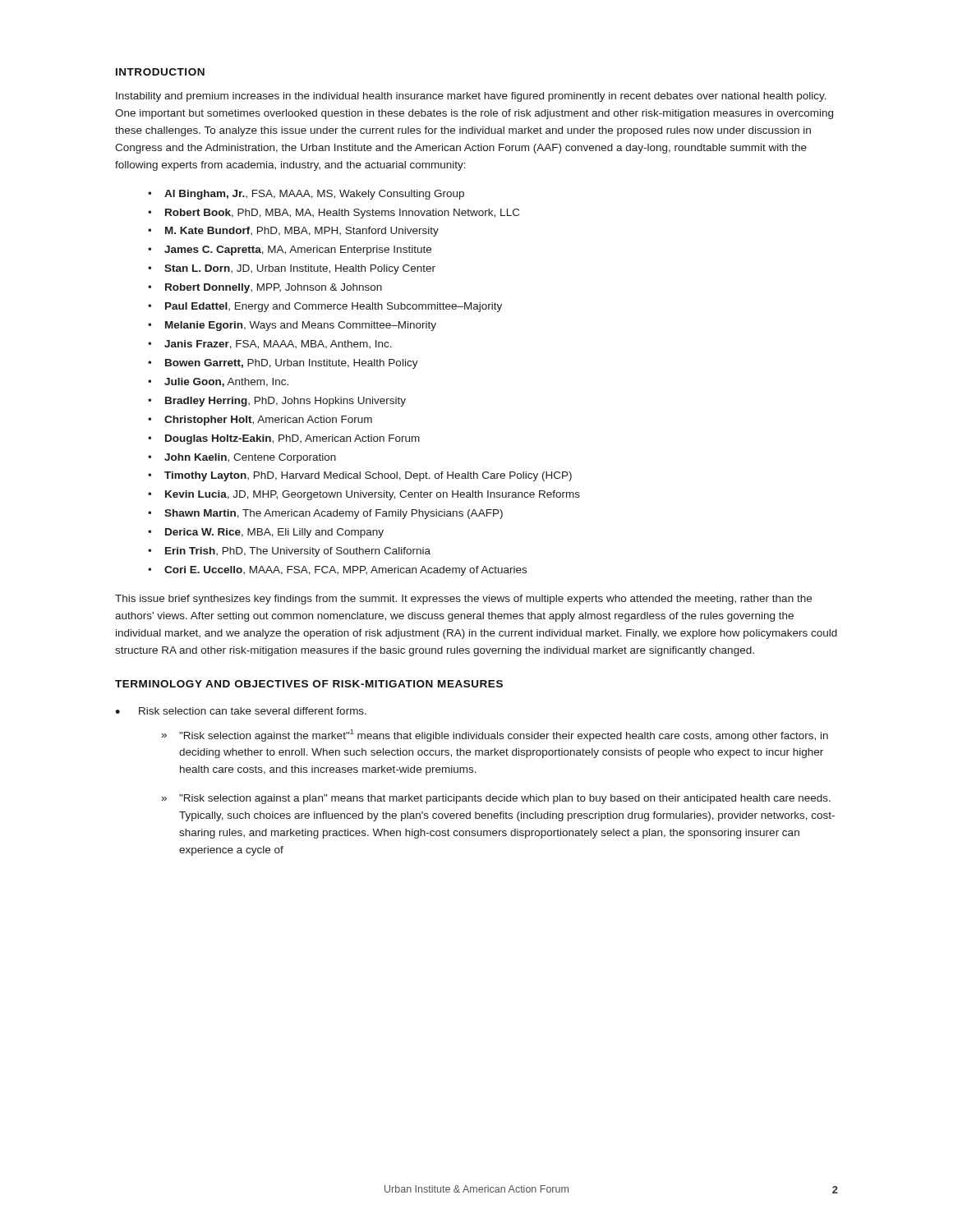Click on the text block that says ""Risk selection against a plan" means that"
This screenshot has width=953, height=1232.
tap(507, 824)
